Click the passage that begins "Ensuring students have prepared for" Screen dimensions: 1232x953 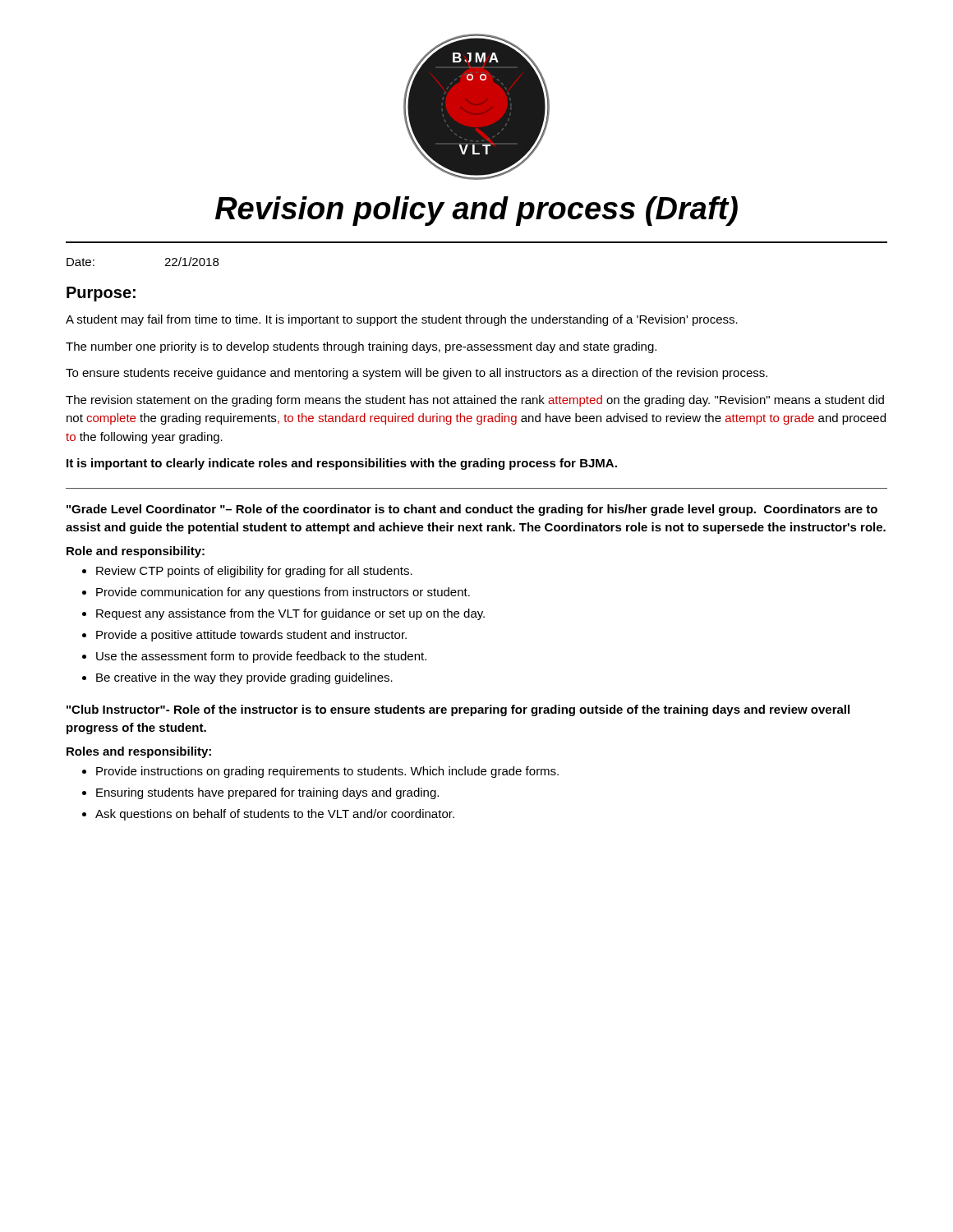[268, 792]
